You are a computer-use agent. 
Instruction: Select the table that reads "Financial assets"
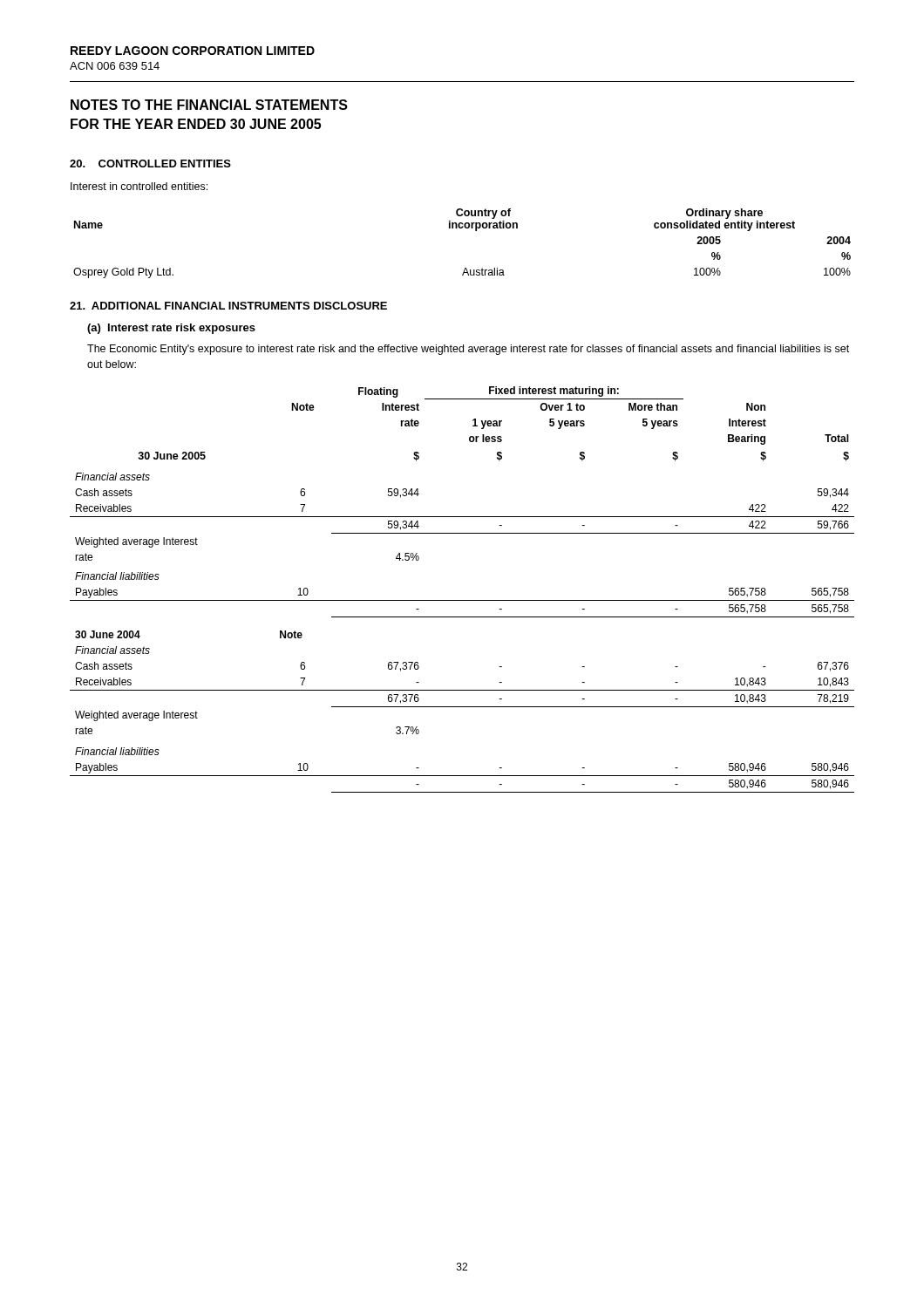click(x=462, y=588)
